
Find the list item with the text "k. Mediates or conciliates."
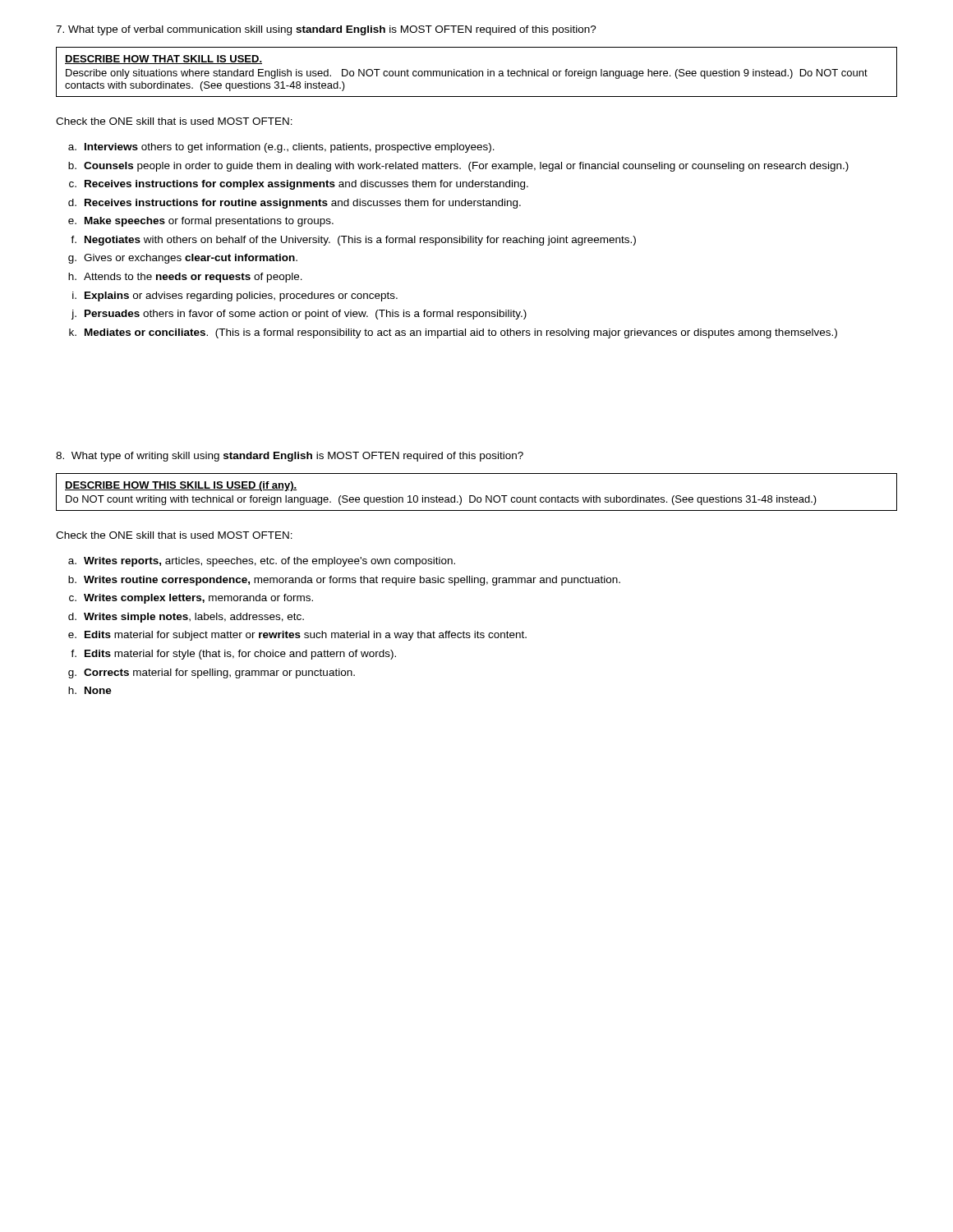(x=476, y=332)
